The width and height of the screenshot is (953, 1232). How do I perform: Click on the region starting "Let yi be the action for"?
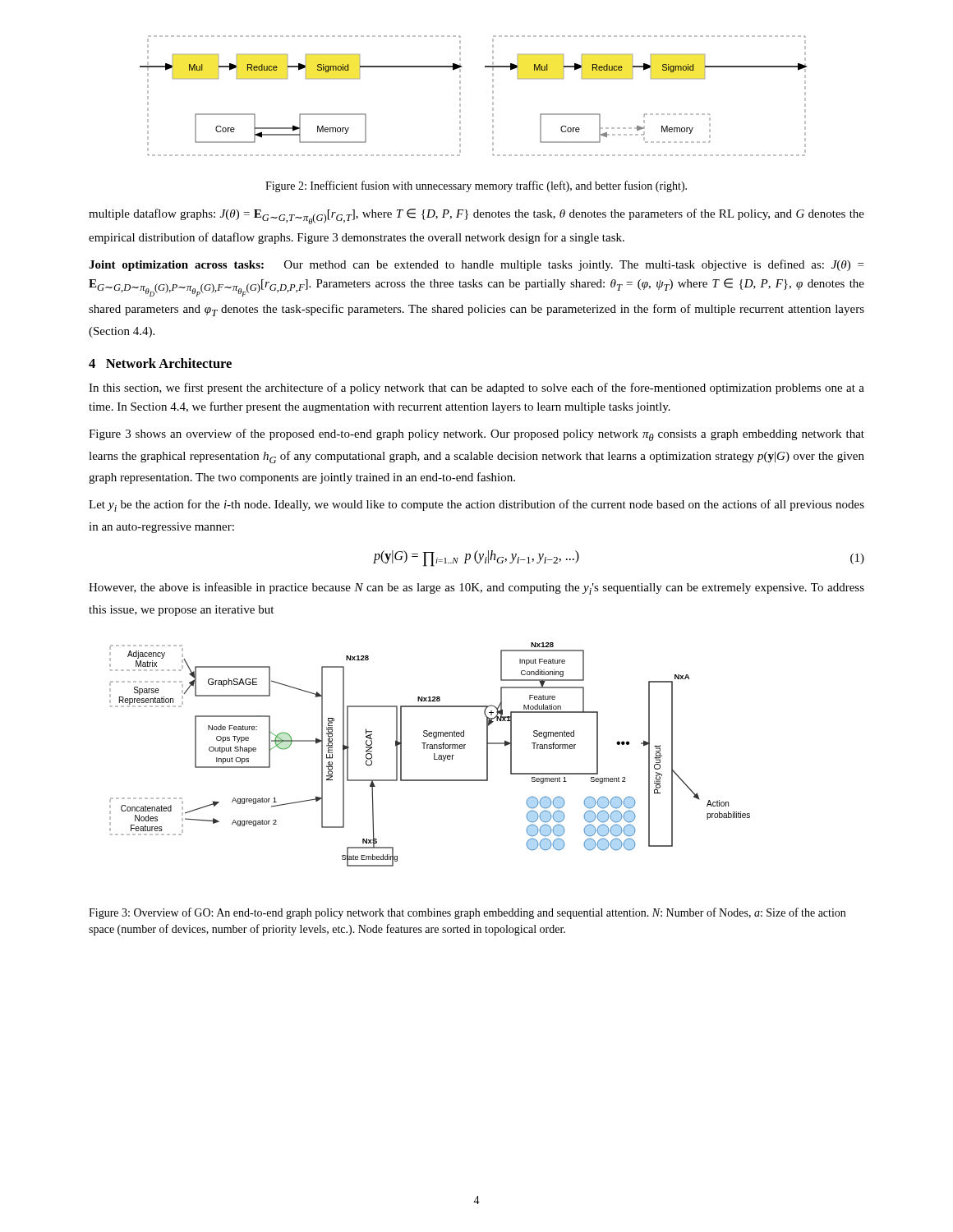point(476,515)
